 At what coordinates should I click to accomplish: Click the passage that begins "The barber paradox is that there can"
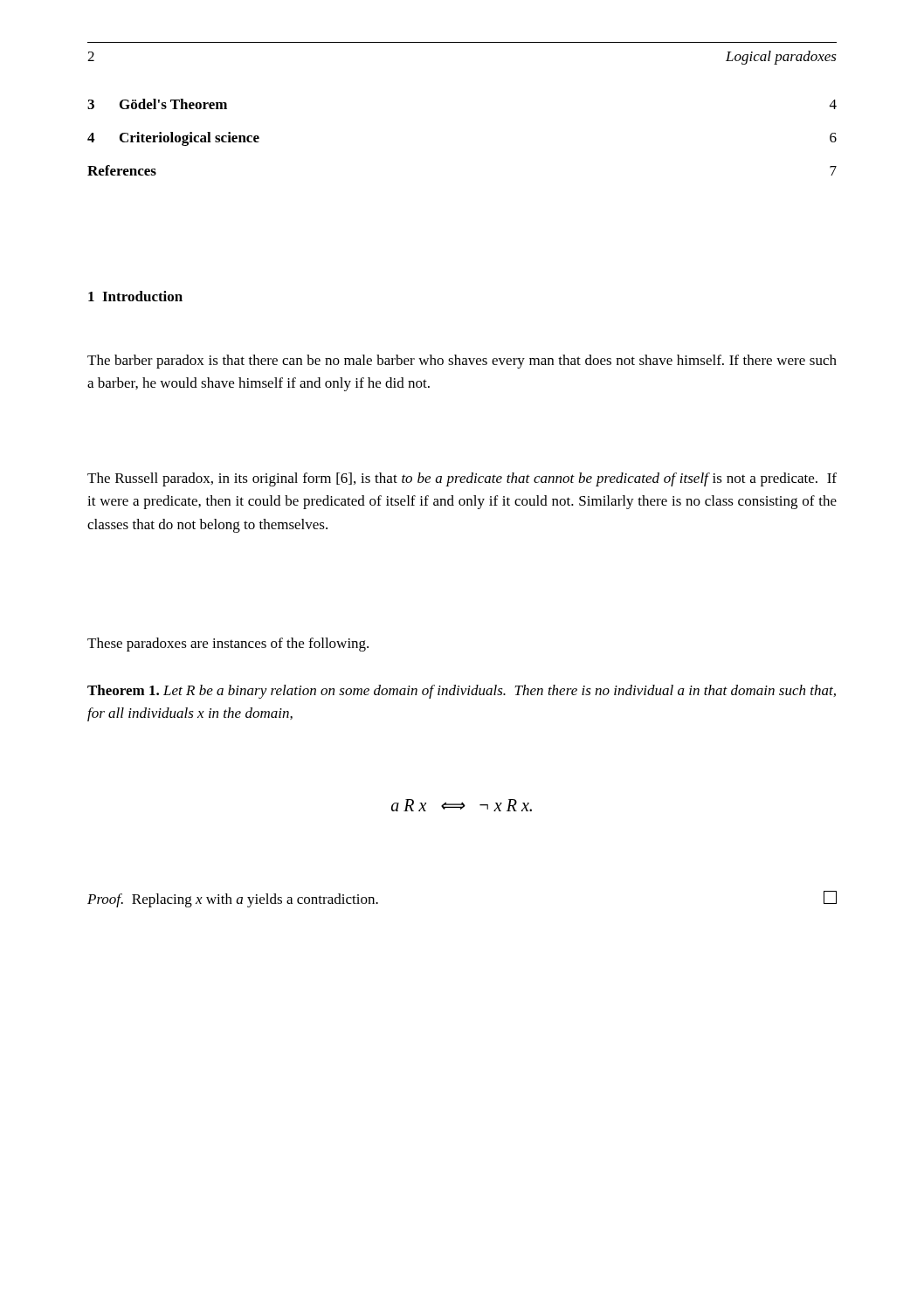click(462, 372)
